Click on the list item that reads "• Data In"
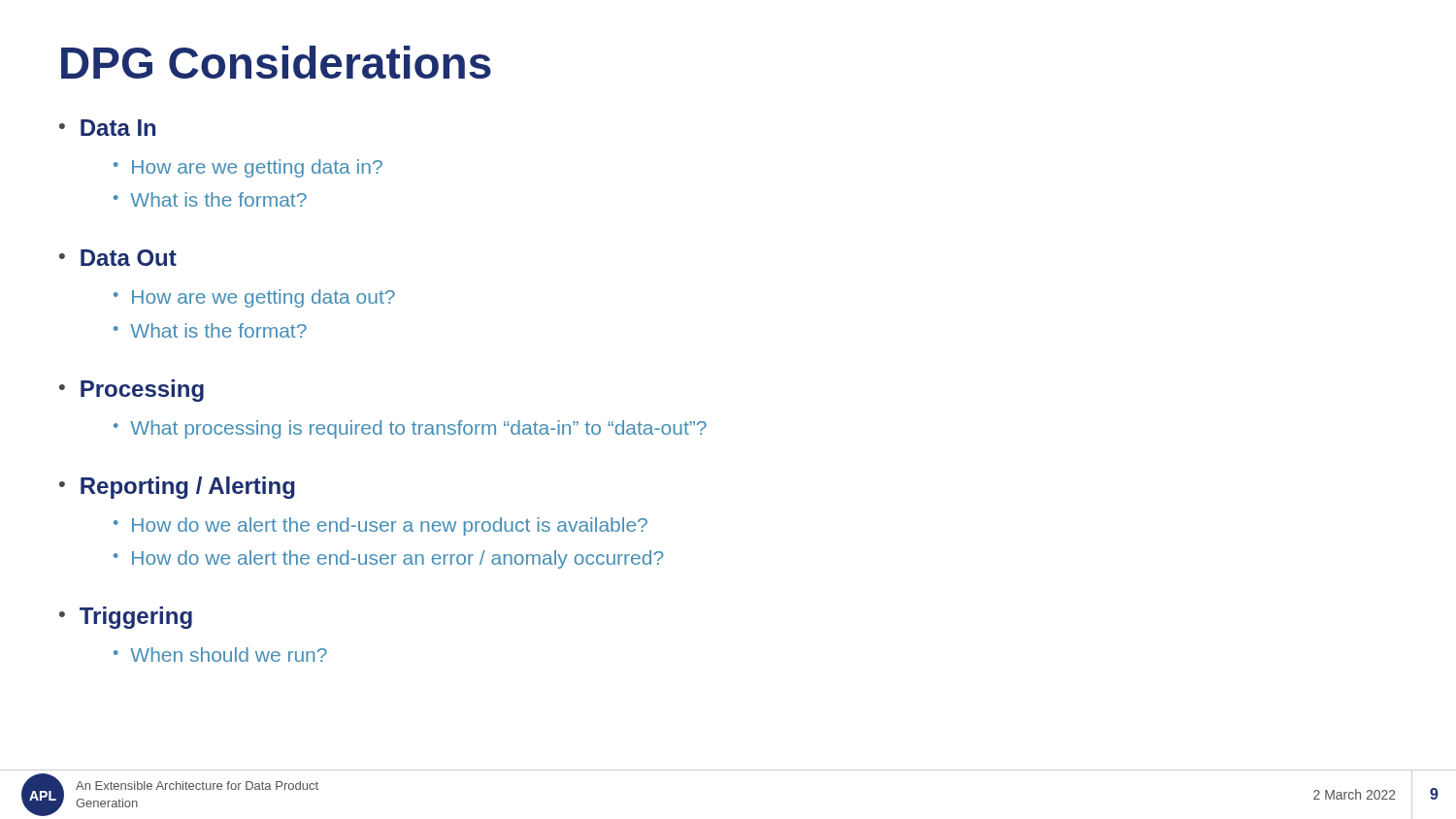This screenshot has height=819, width=1456. pyautogui.click(x=108, y=128)
